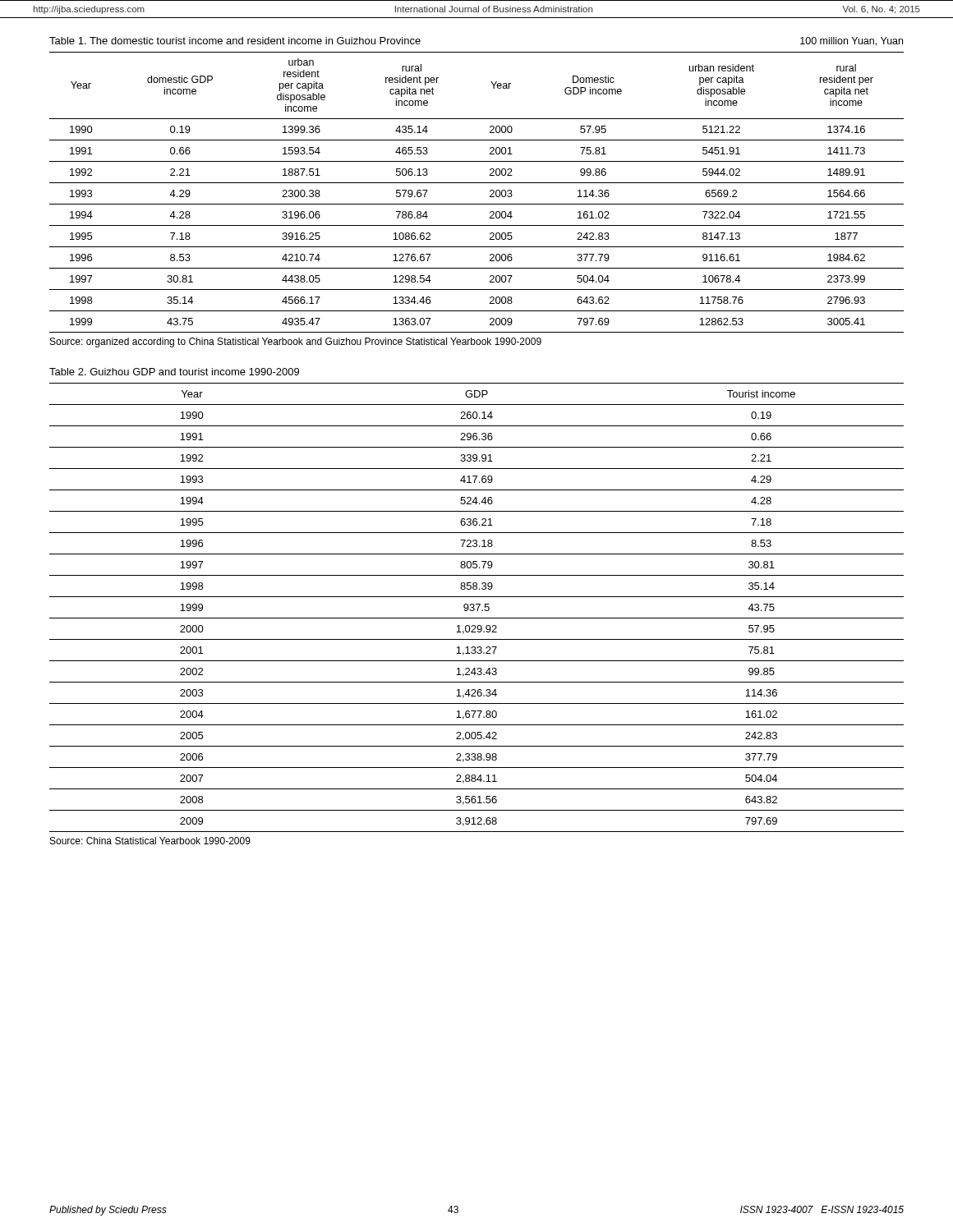Point to the element starting "Source: China Statistical Yearbook"
The width and height of the screenshot is (953, 1232).
[150, 841]
